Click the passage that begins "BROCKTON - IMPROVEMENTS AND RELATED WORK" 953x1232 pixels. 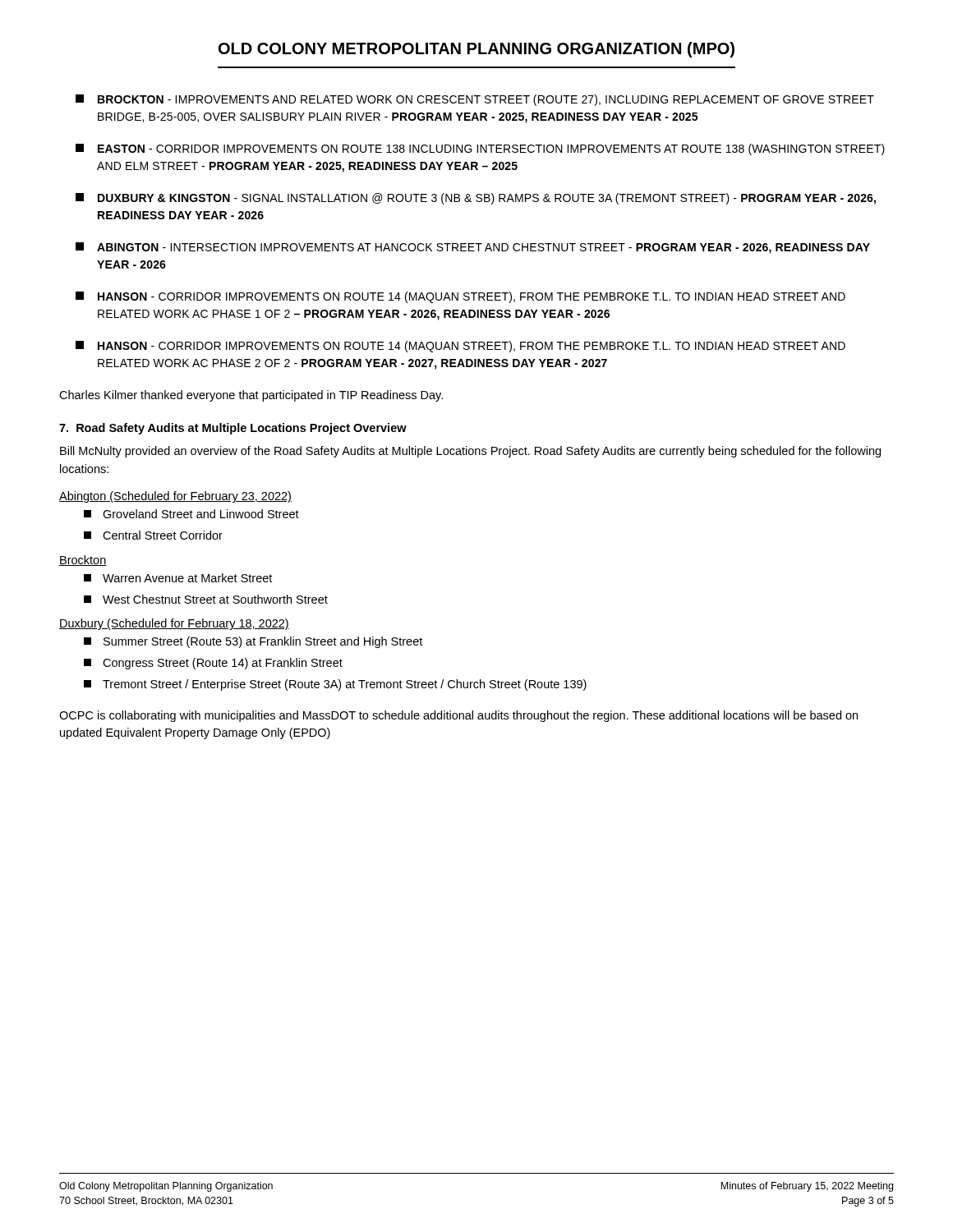(x=485, y=108)
